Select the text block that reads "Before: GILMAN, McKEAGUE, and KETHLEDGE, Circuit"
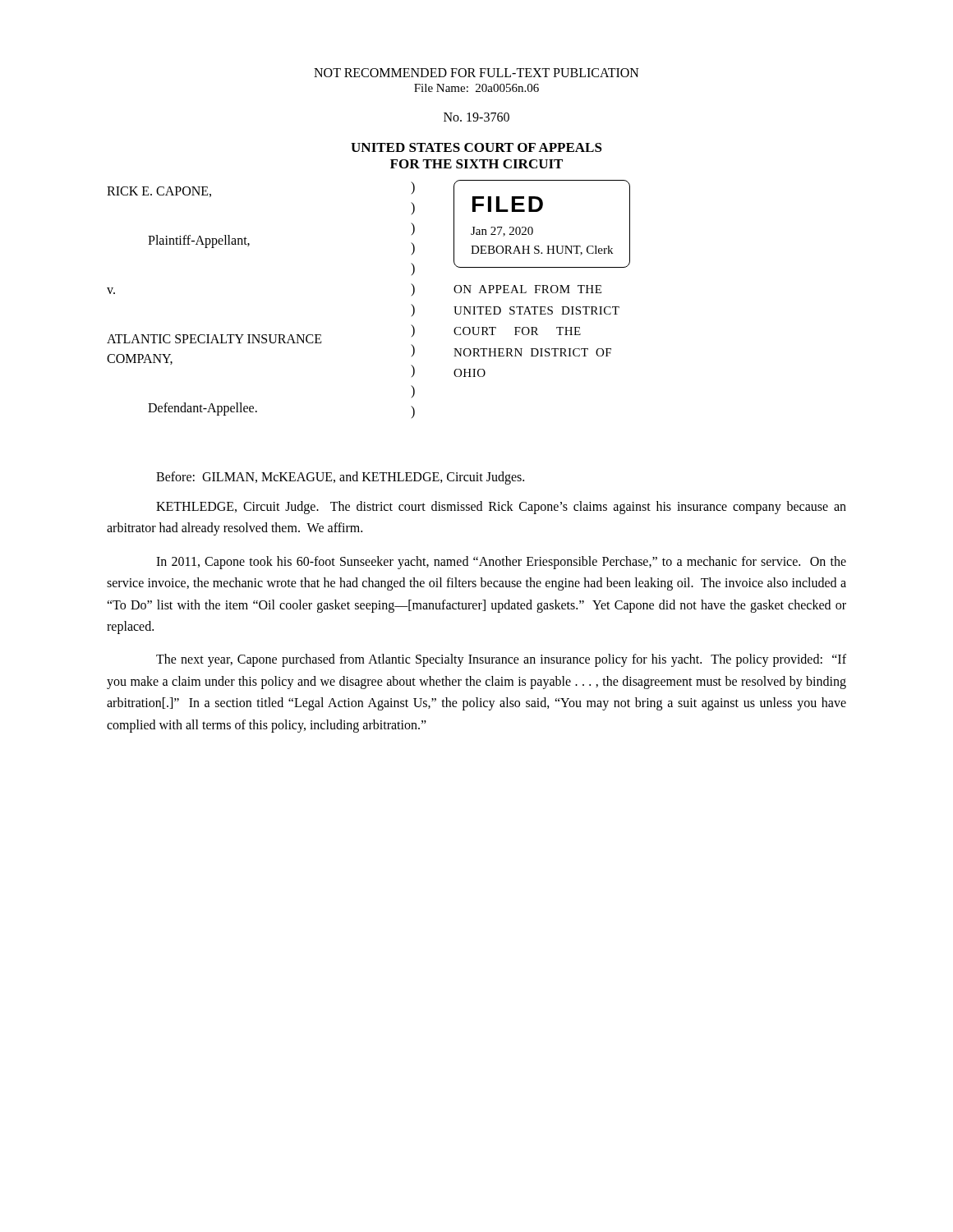The height and width of the screenshot is (1232, 953). (x=341, y=477)
